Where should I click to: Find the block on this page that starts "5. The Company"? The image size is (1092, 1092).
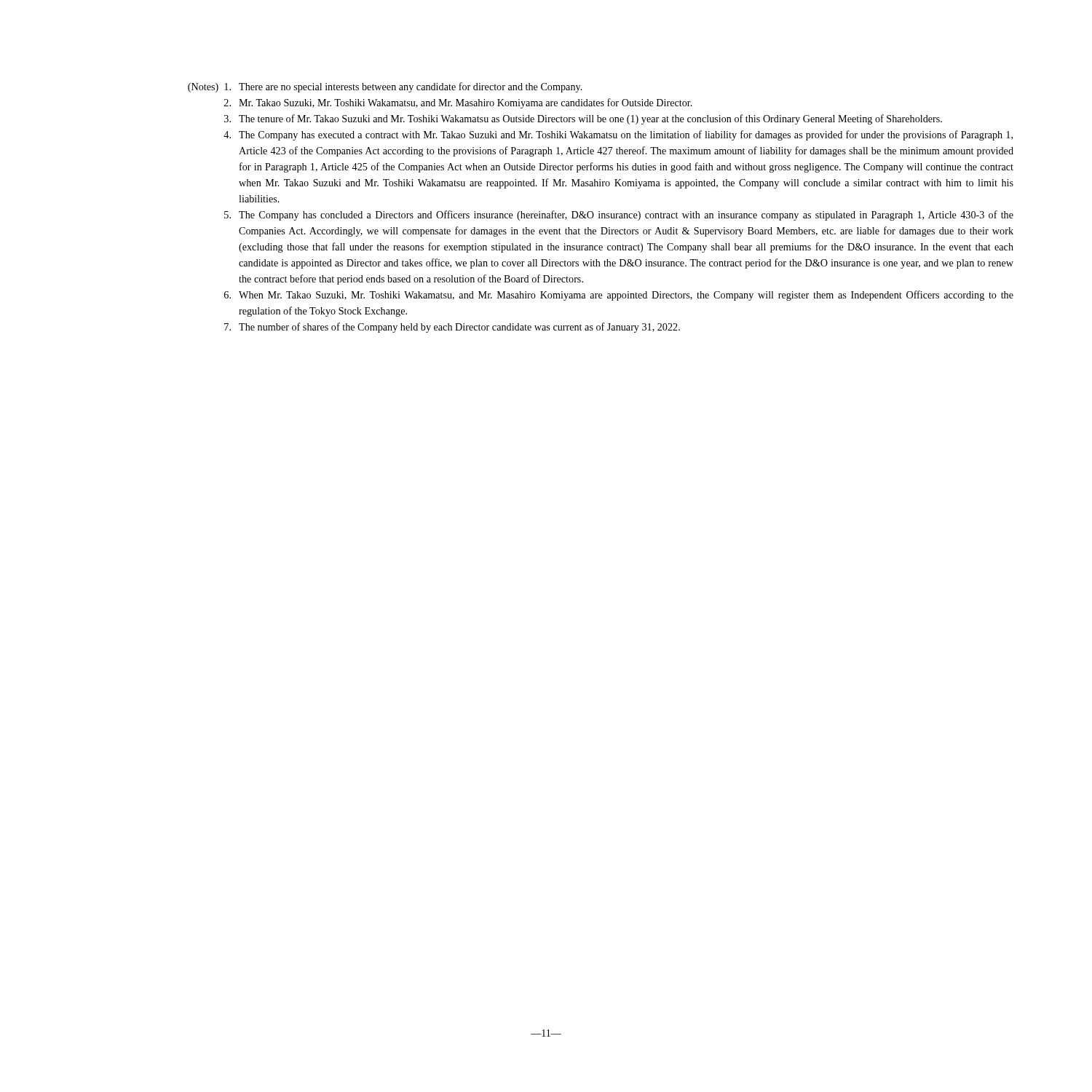tap(546, 247)
